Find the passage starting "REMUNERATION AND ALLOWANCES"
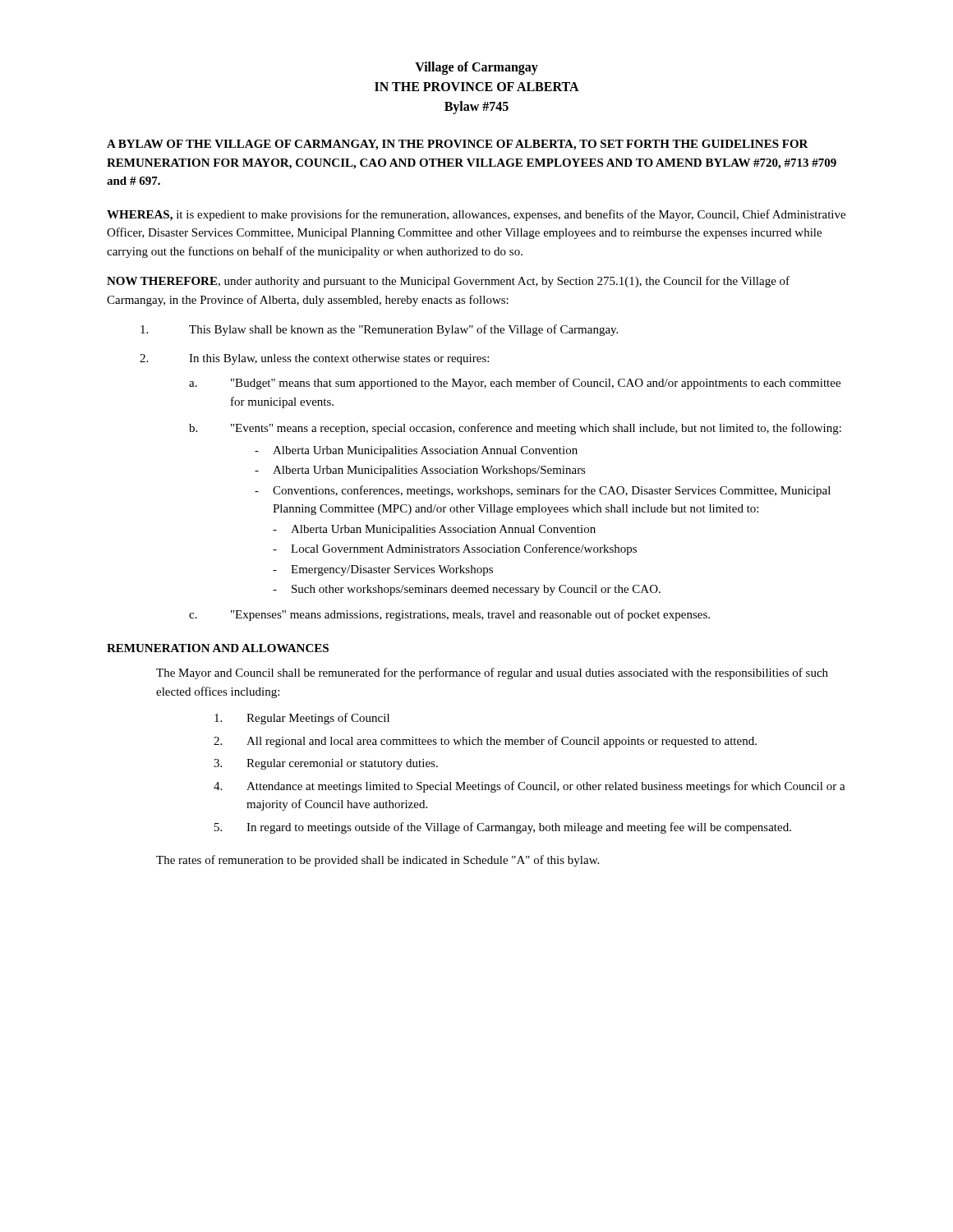Screen dimensions: 1232x953 click(218, 648)
